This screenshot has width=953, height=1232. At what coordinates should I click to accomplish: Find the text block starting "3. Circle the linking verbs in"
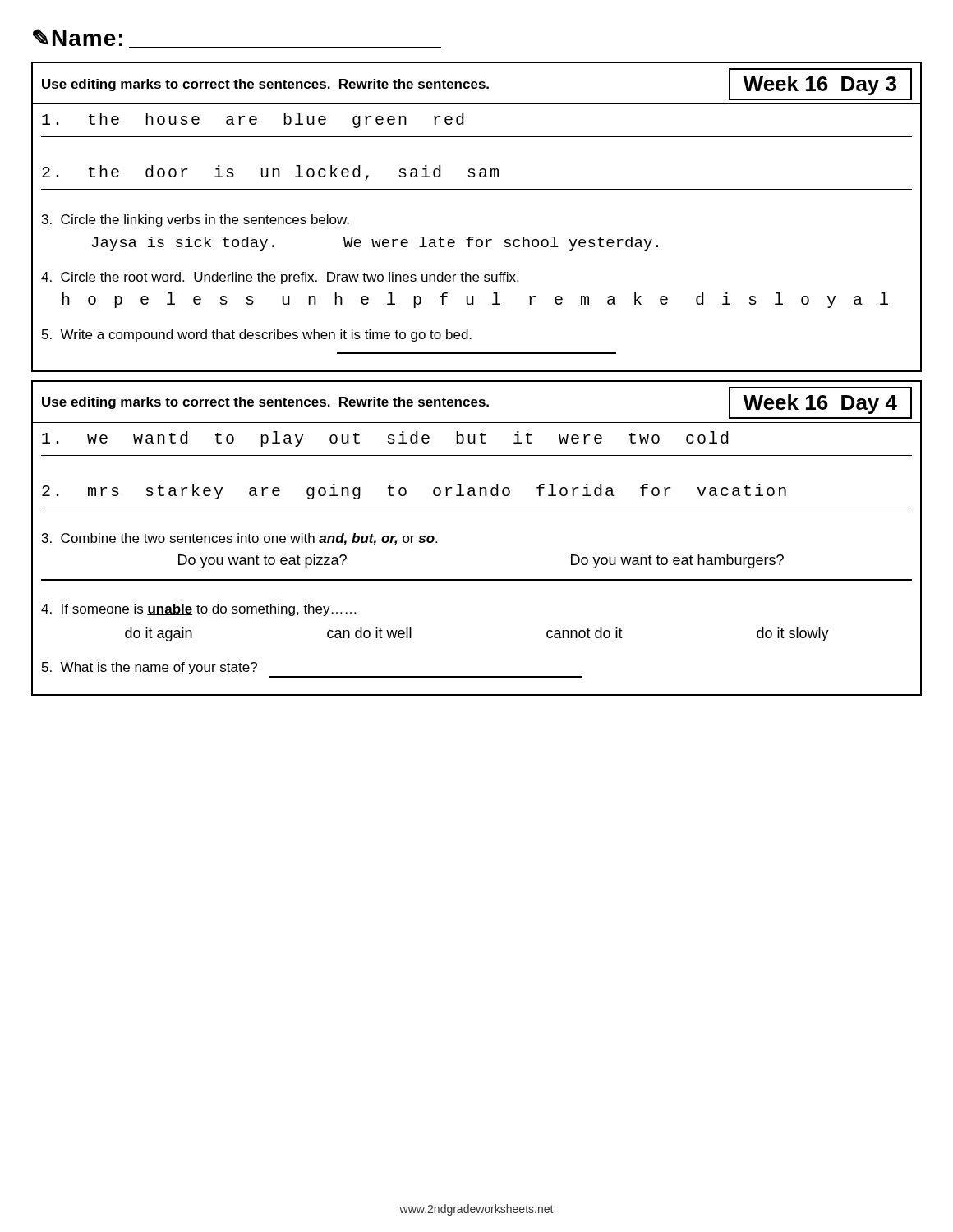pyautogui.click(x=476, y=232)
